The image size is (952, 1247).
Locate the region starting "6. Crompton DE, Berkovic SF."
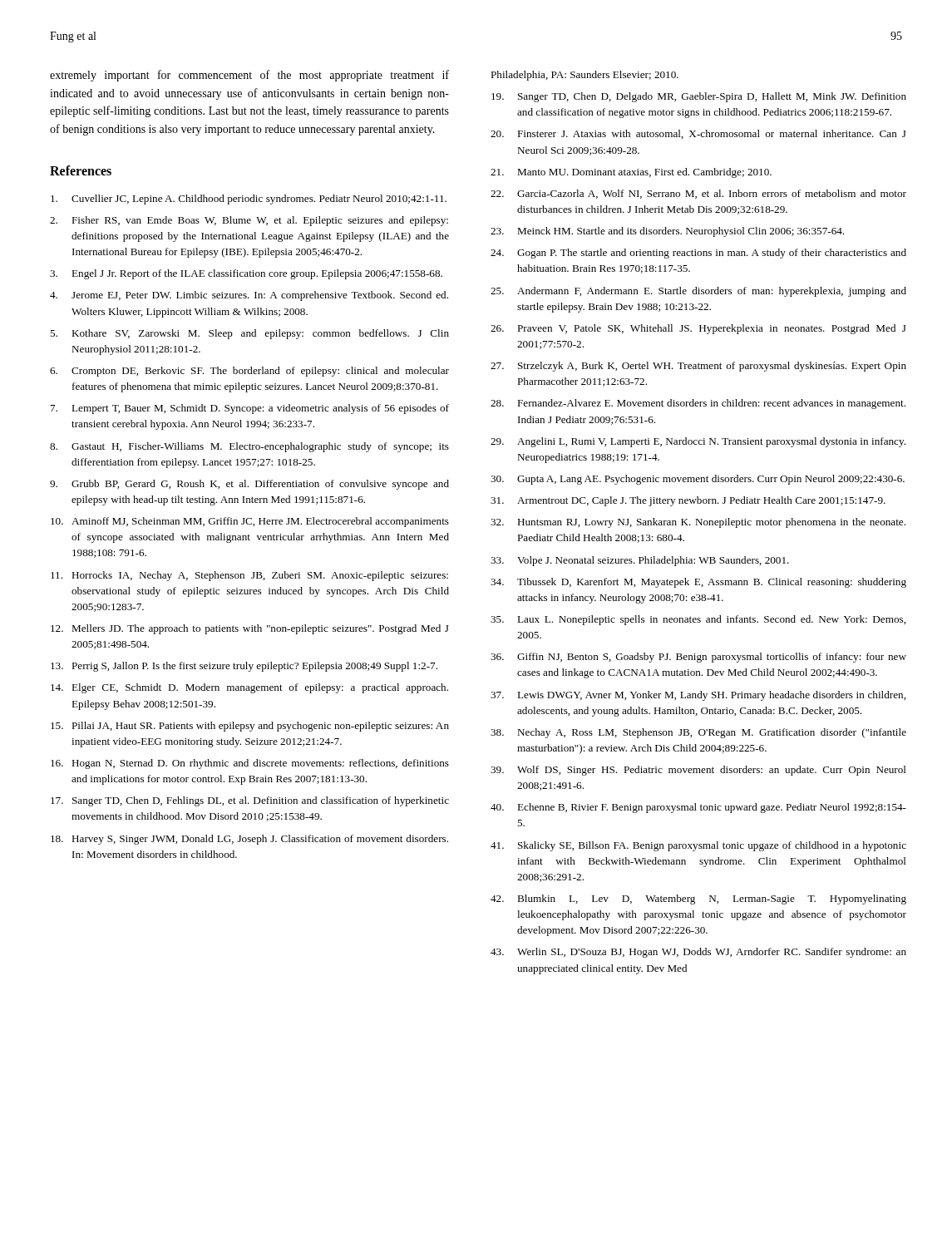249,378
